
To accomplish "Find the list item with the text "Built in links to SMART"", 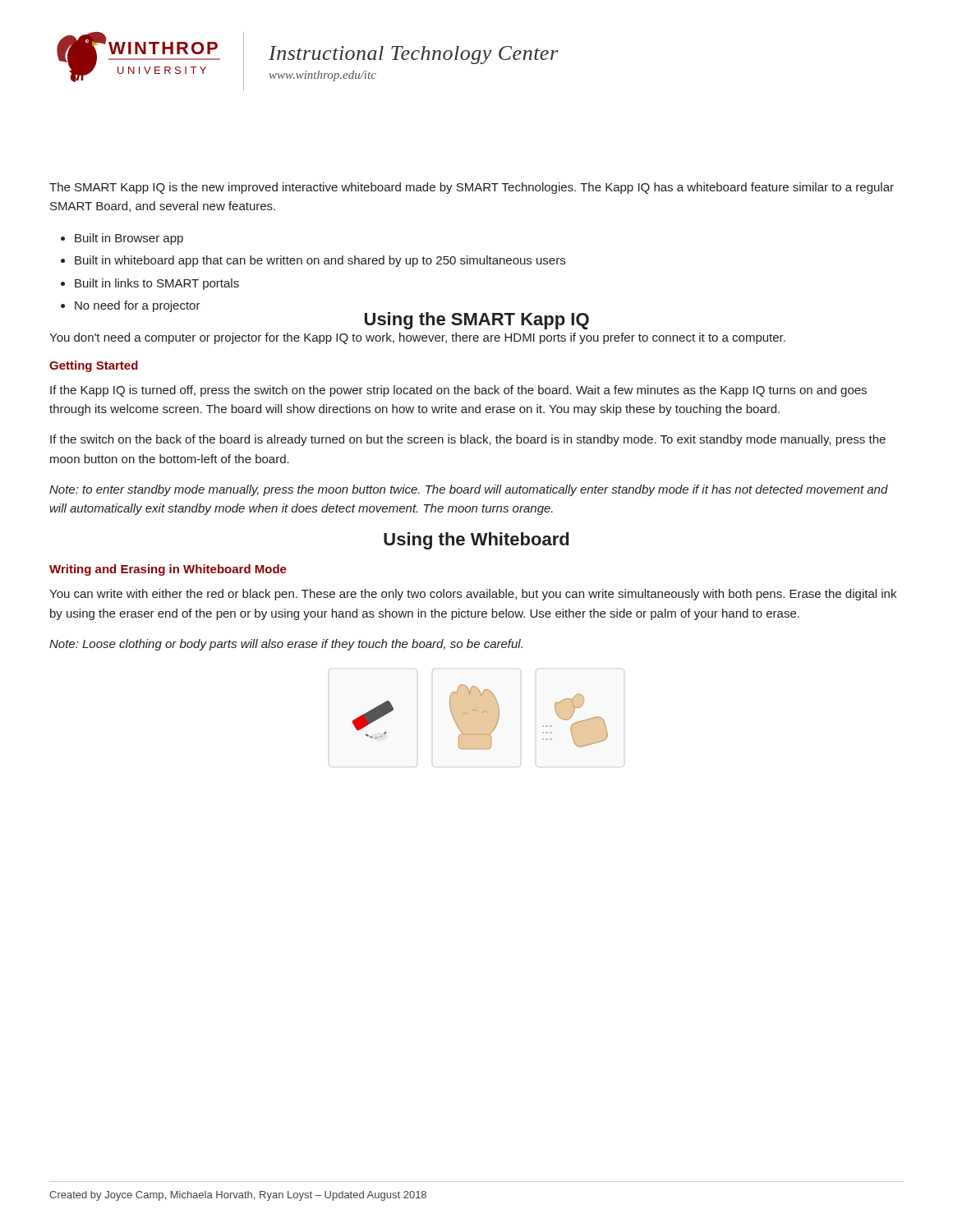I will point(157,283).
